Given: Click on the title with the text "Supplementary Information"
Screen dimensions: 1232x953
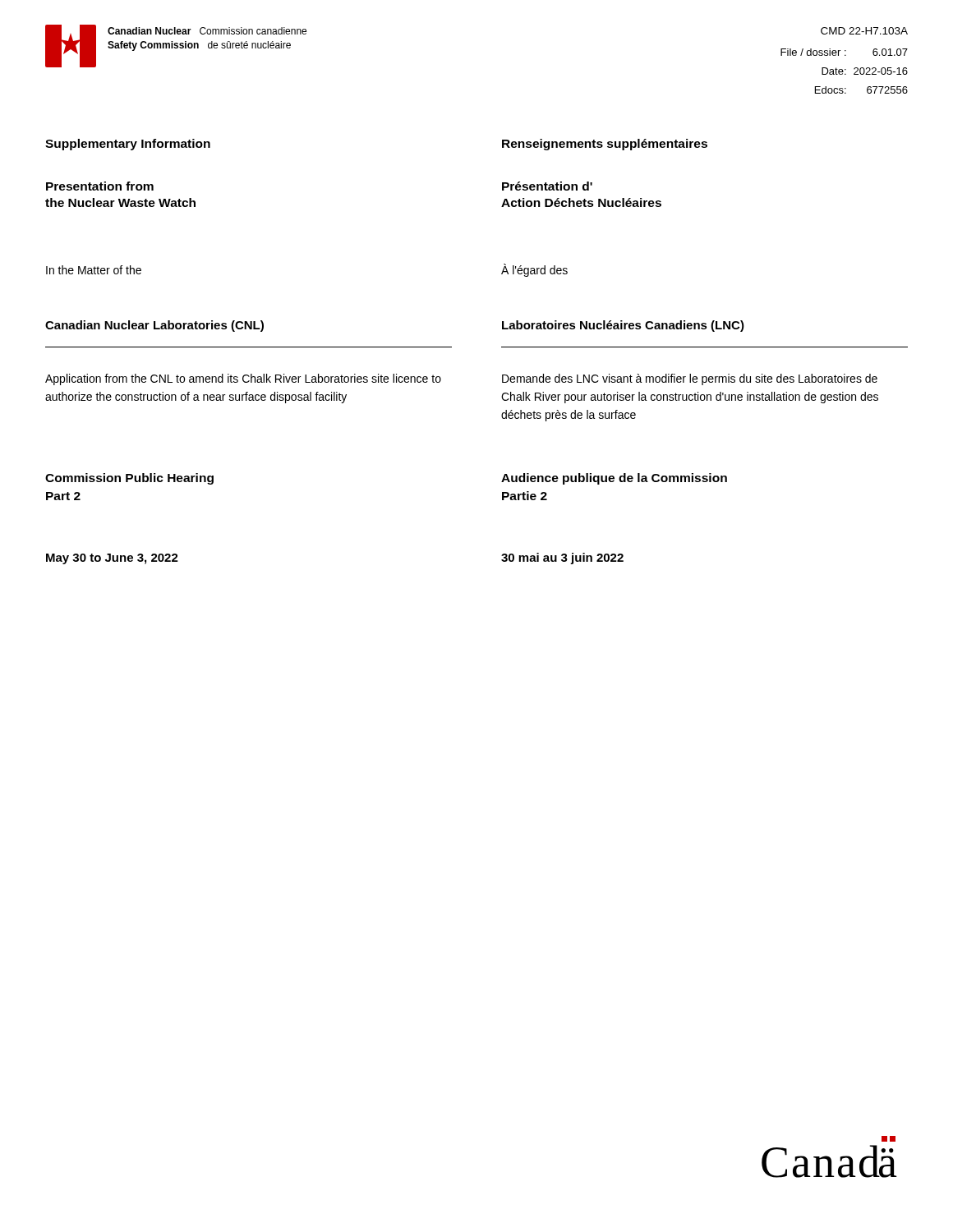Looking at the screenshot, I should [x=128, y=143].
